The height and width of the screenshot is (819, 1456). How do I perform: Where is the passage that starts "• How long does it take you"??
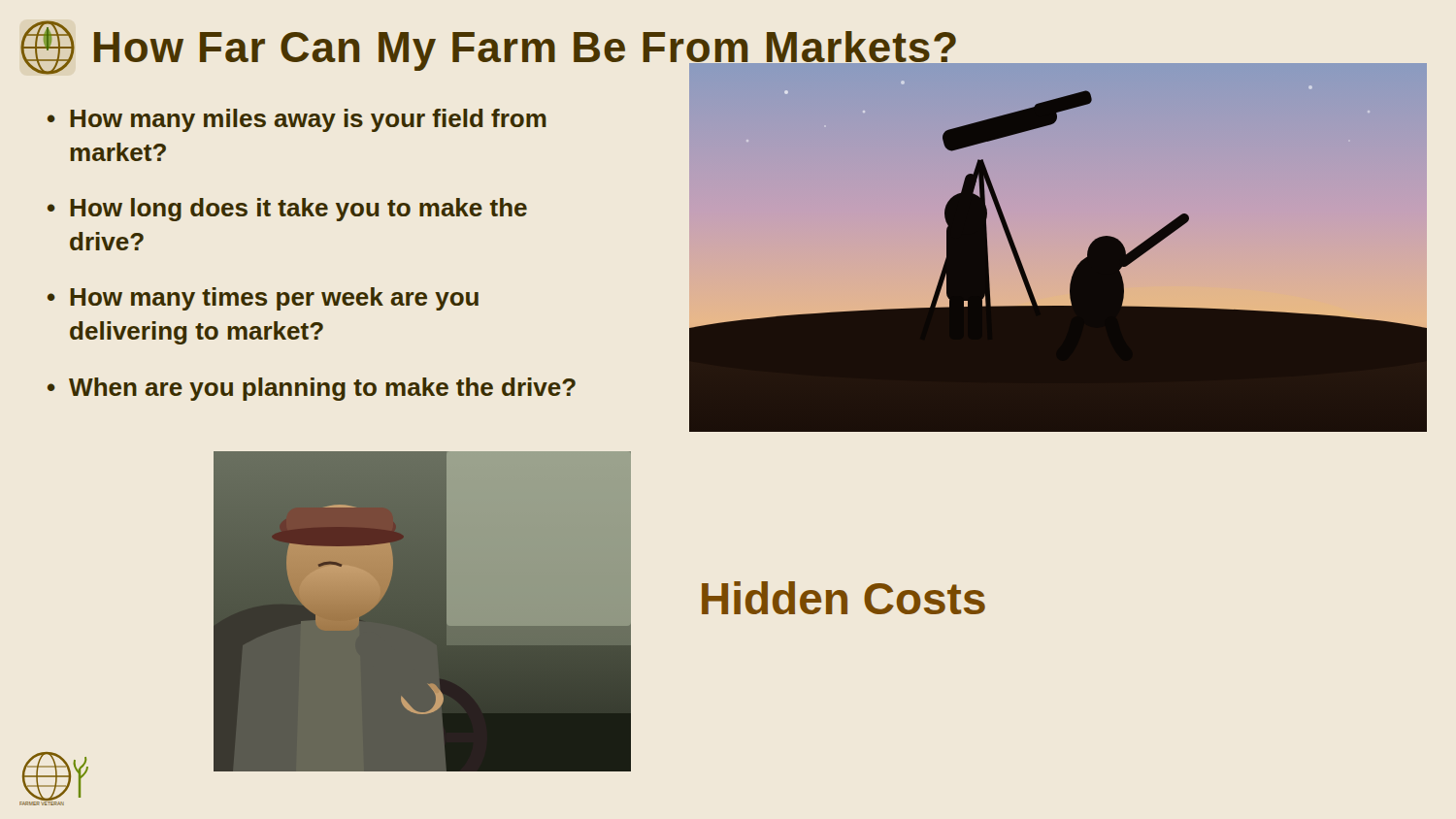[318, 225]
